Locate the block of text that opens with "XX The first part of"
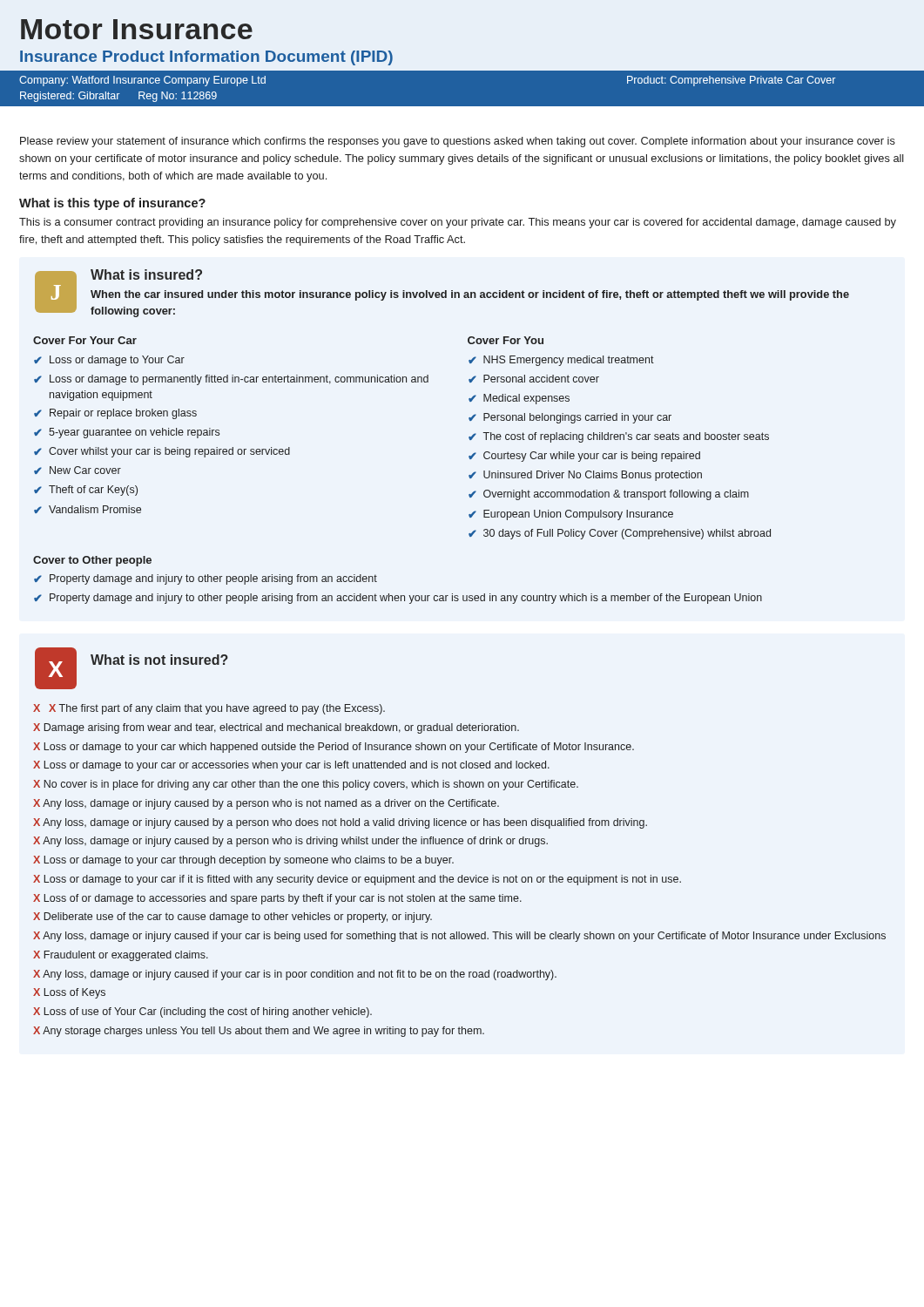Viewport: 924px width, 1307px height. click(209, 709)
